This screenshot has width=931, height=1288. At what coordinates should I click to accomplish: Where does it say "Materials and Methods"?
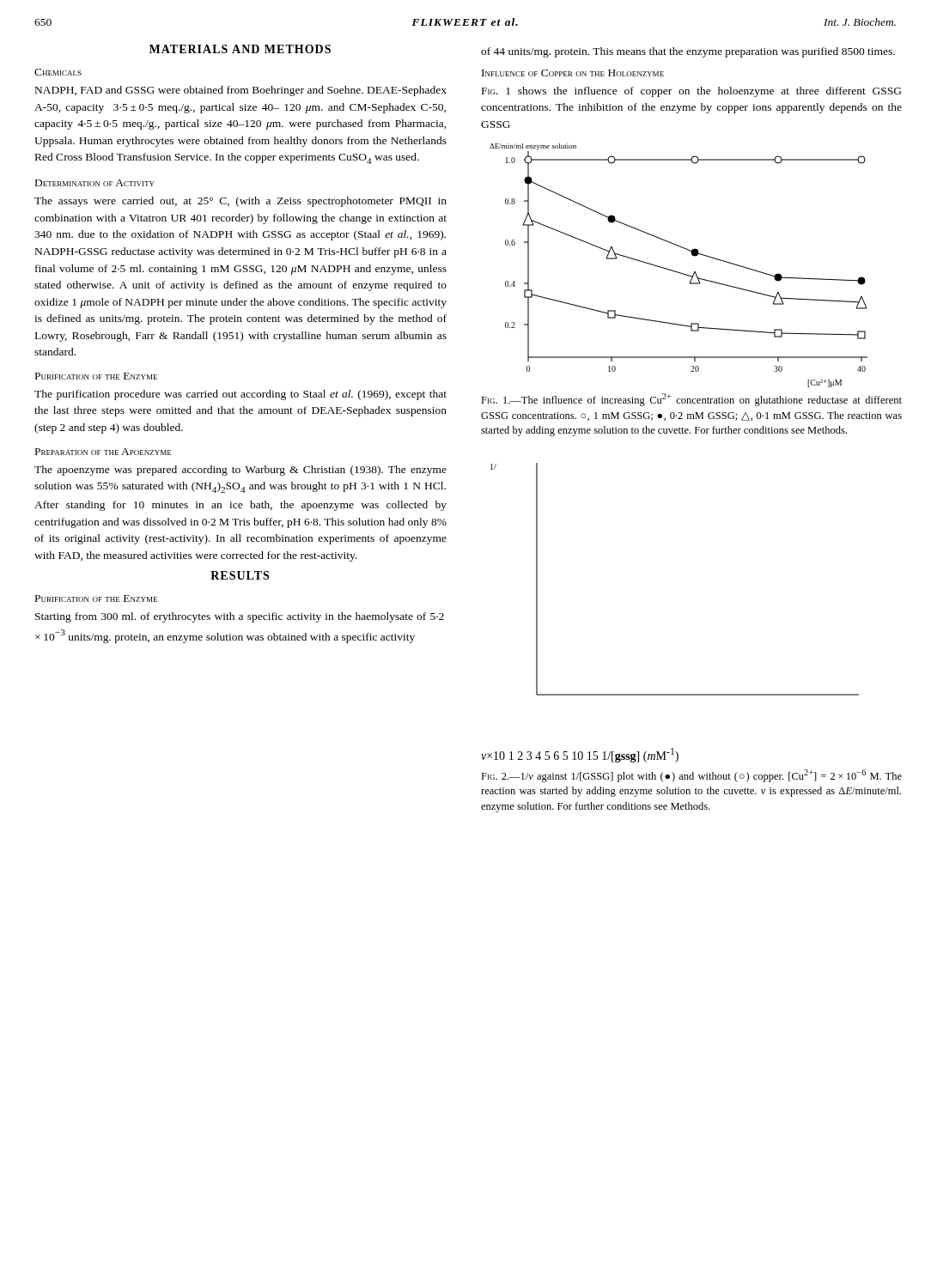[x=240, y=50]
